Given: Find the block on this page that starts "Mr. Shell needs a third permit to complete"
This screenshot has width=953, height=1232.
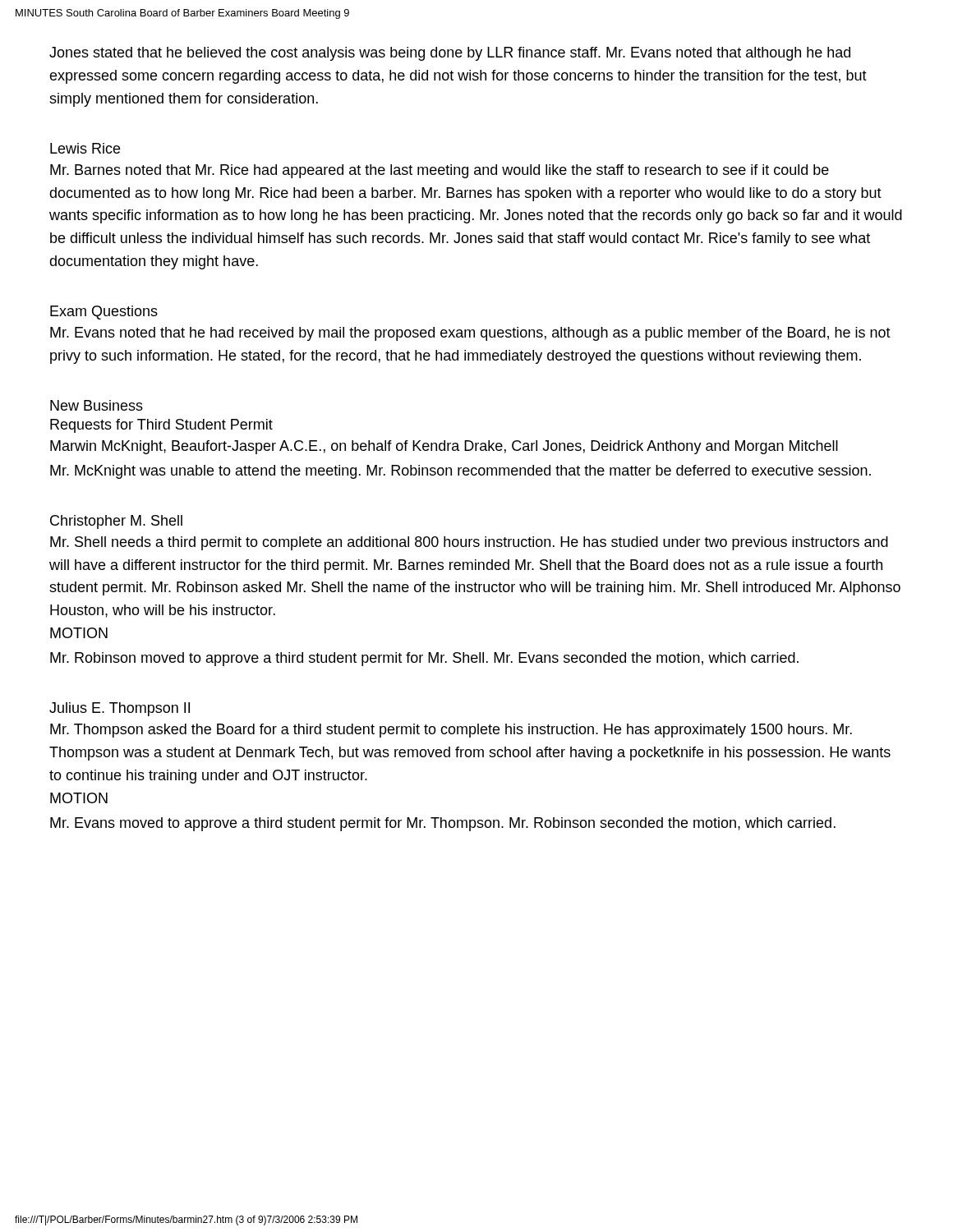Looking at the screenshot, I should [x=475, y=588].
